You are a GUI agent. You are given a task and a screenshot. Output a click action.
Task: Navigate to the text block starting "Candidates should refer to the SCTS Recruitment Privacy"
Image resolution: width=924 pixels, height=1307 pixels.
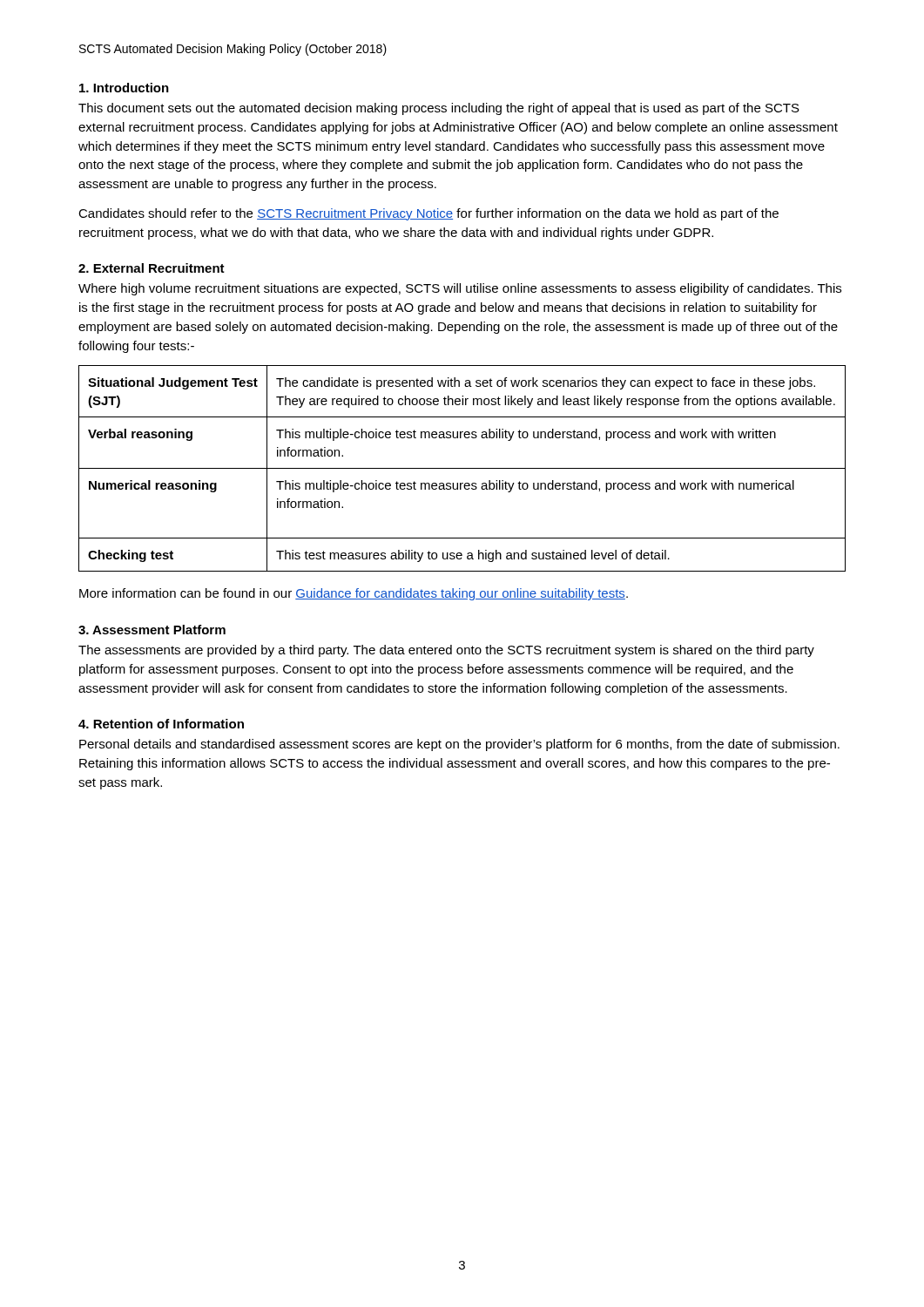(x=429, y=222)
